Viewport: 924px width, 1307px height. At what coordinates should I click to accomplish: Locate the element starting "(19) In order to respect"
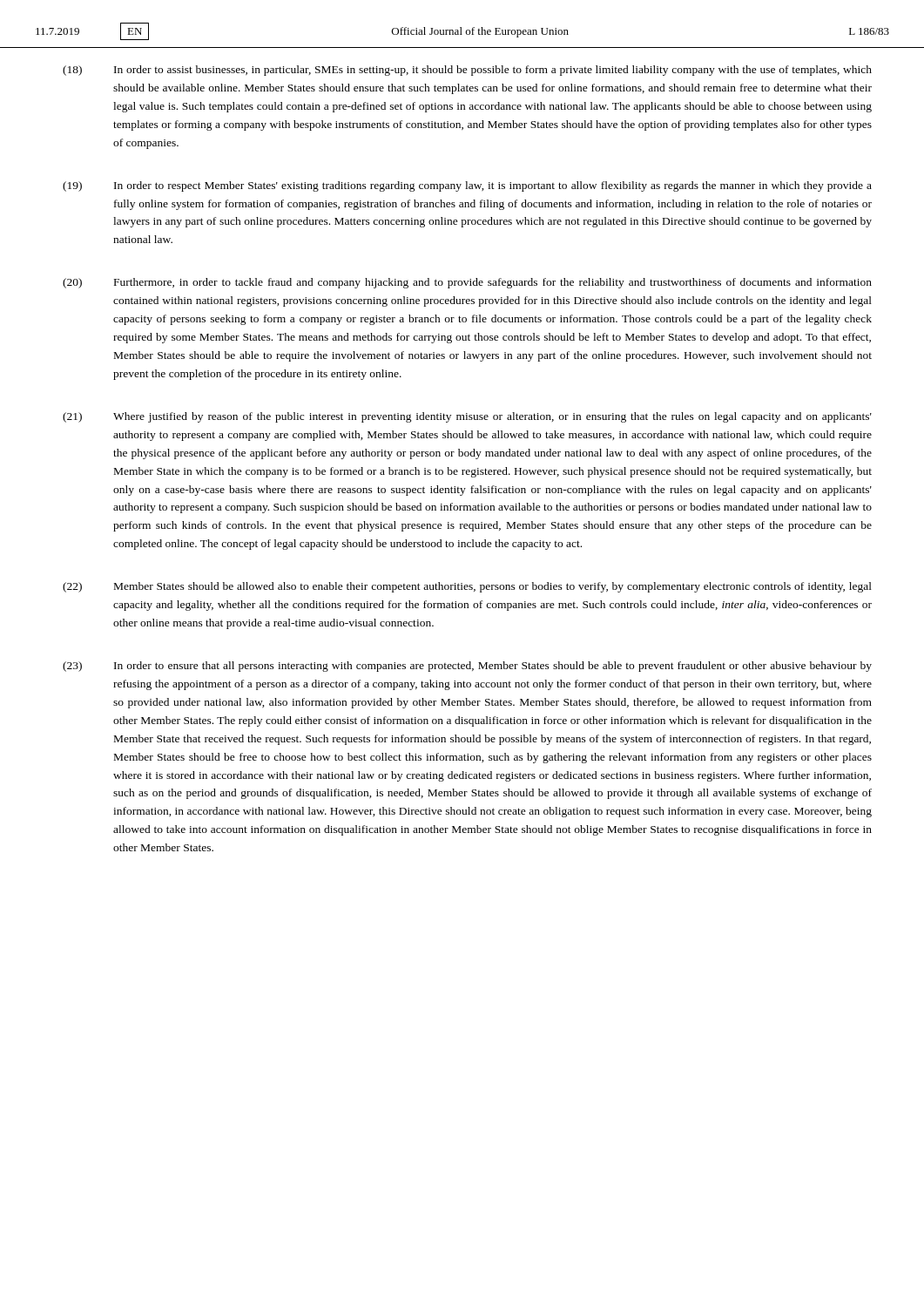pos(467,213)
